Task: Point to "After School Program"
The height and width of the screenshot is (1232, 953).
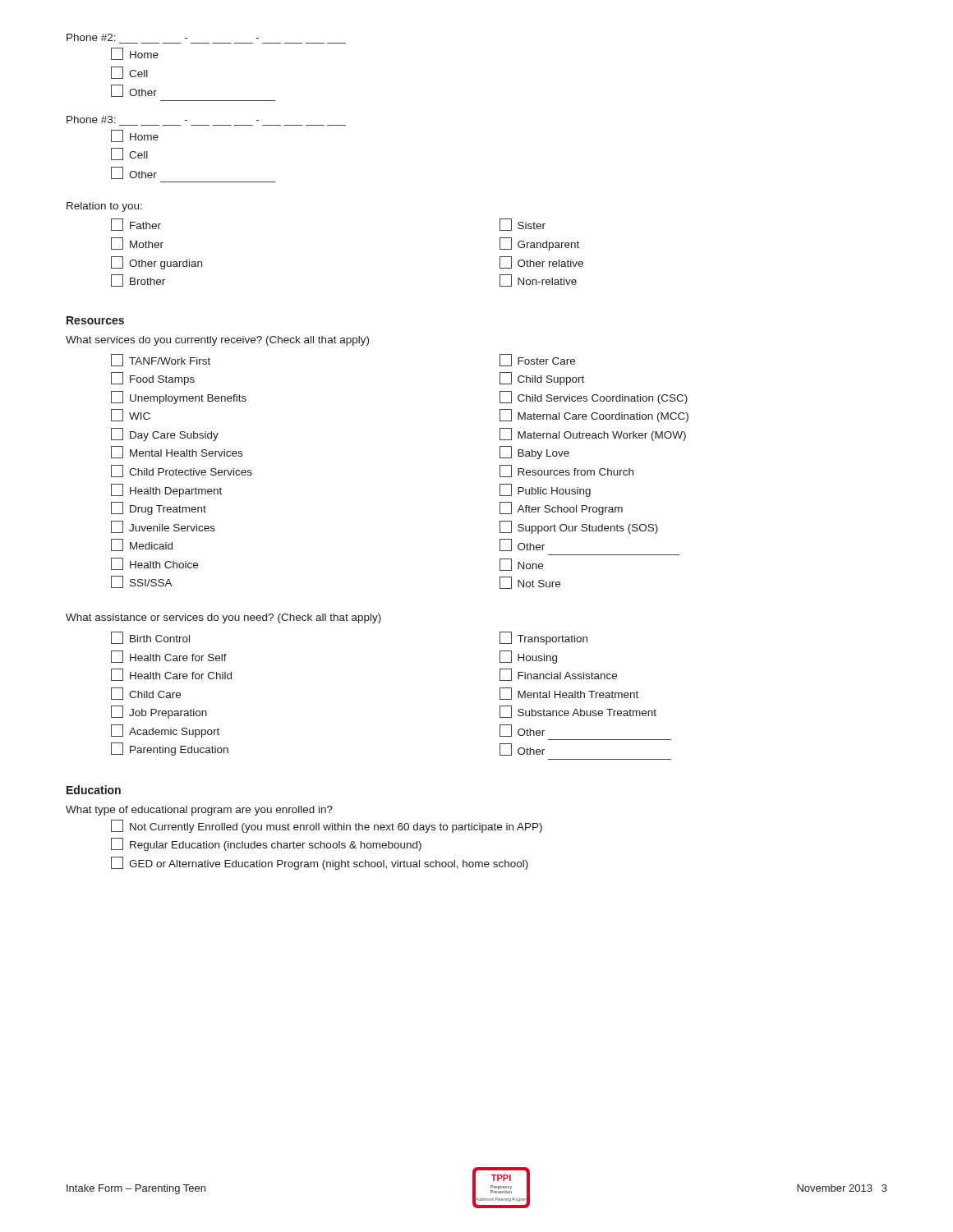Action: pyautogui.click(x=561, y=509)
